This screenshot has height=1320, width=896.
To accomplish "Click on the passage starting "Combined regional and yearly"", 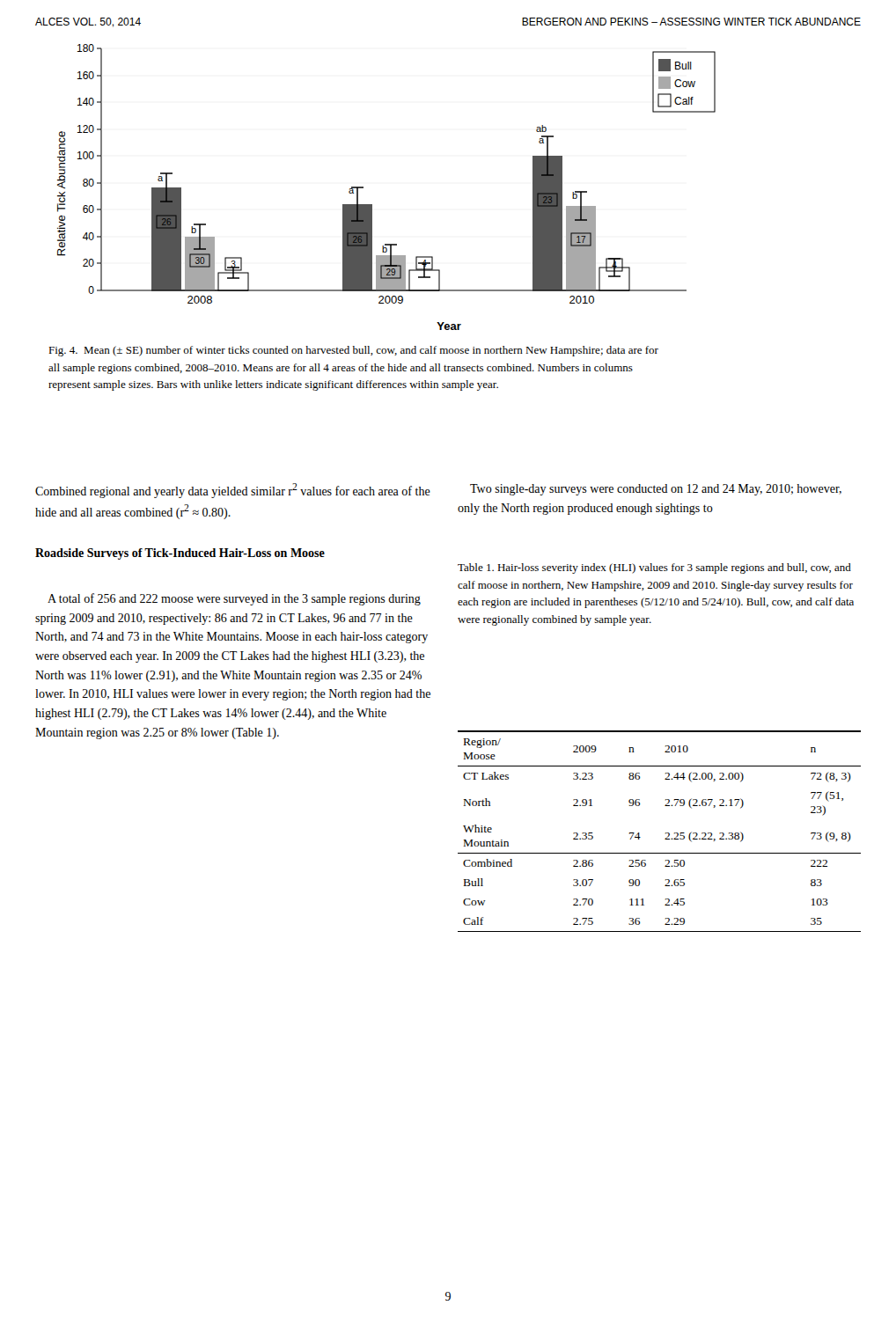I will click(x=233, y=500).
